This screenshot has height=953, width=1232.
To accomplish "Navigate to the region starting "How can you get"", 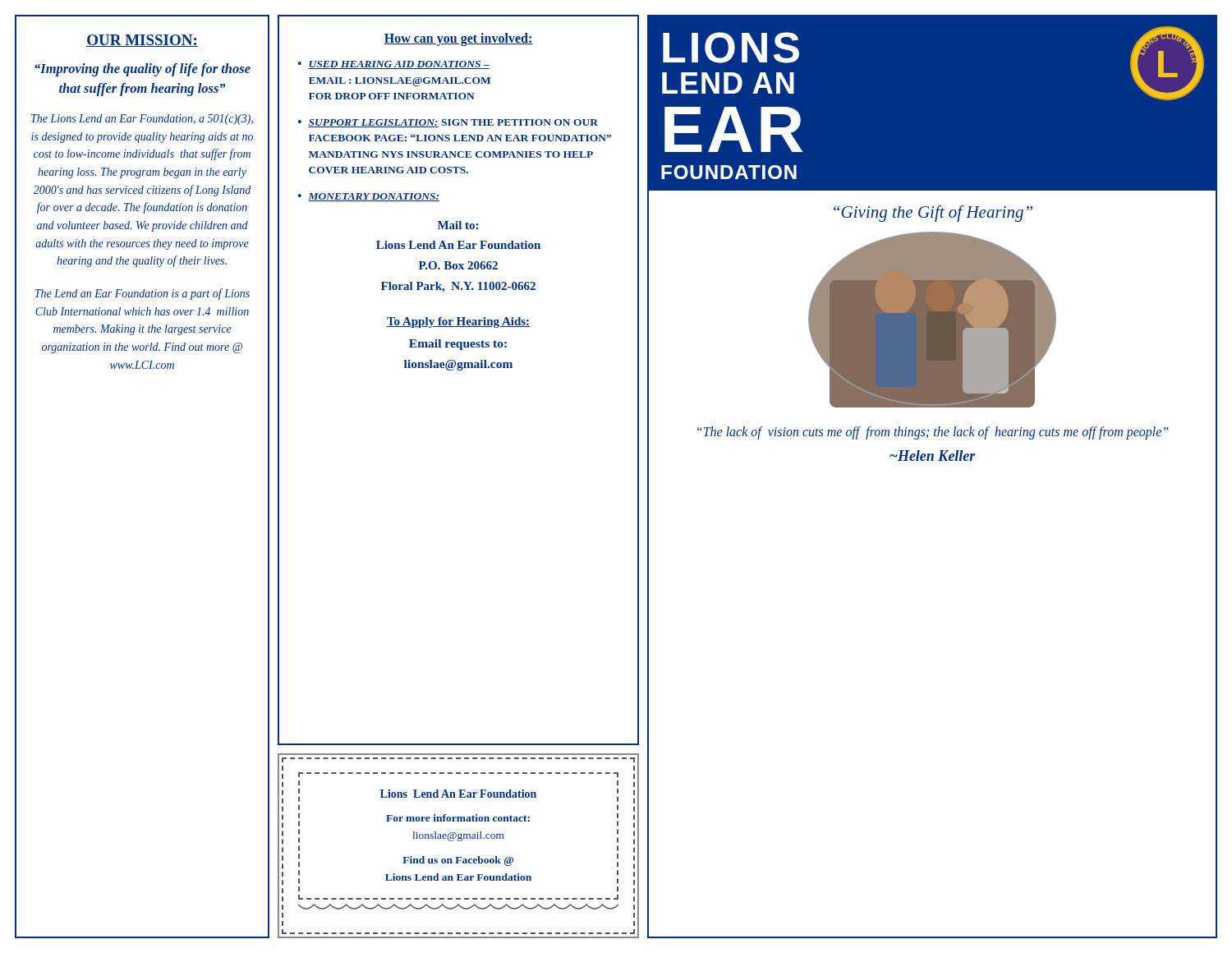I will 458,38.
